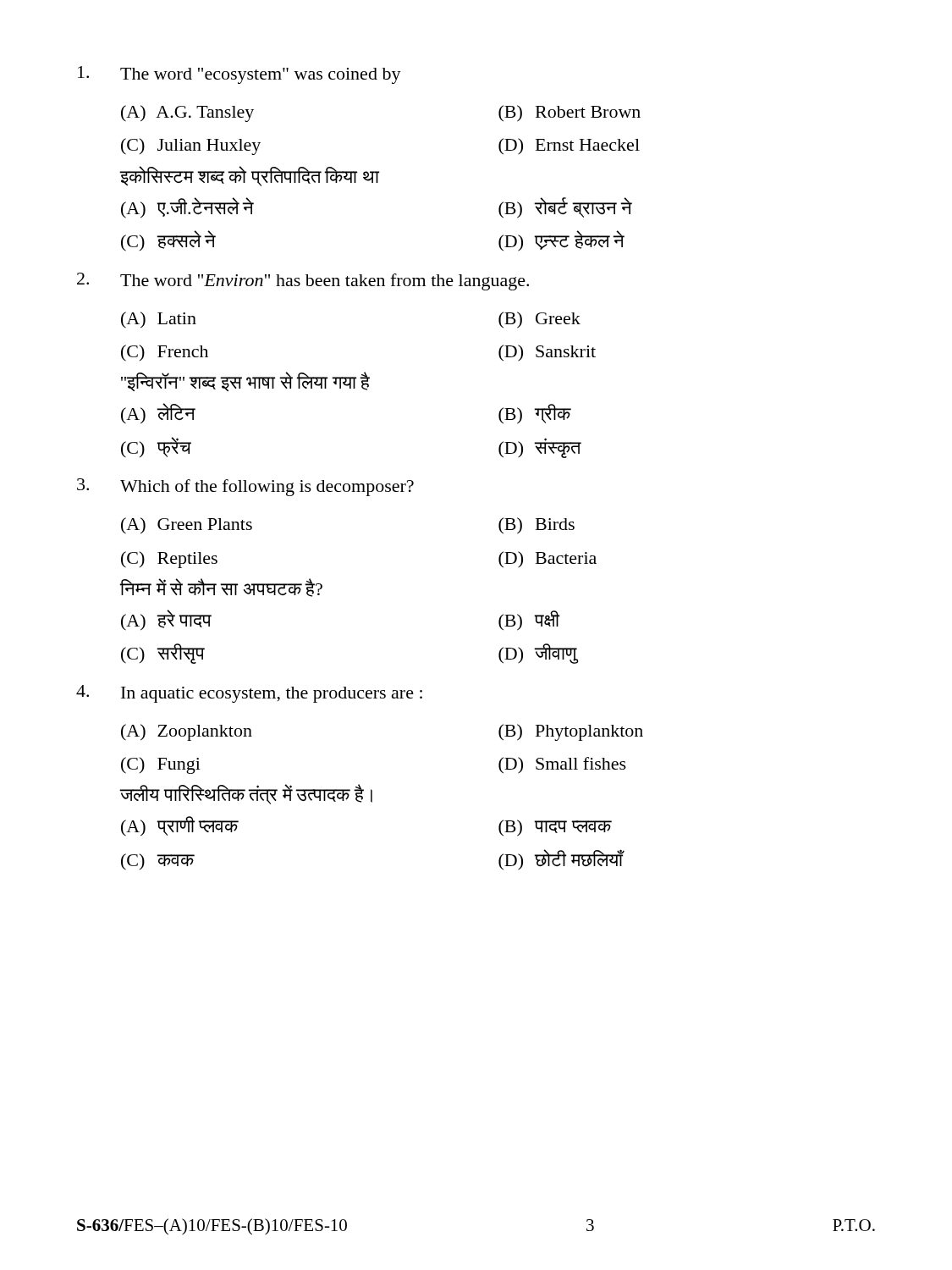This screenshot has width=952, height=1270.
Task: Click on the list item containing "इकोसिस्टम शब्द को प्रतिपादित किया था"
Action: click(x=249, y=176)
